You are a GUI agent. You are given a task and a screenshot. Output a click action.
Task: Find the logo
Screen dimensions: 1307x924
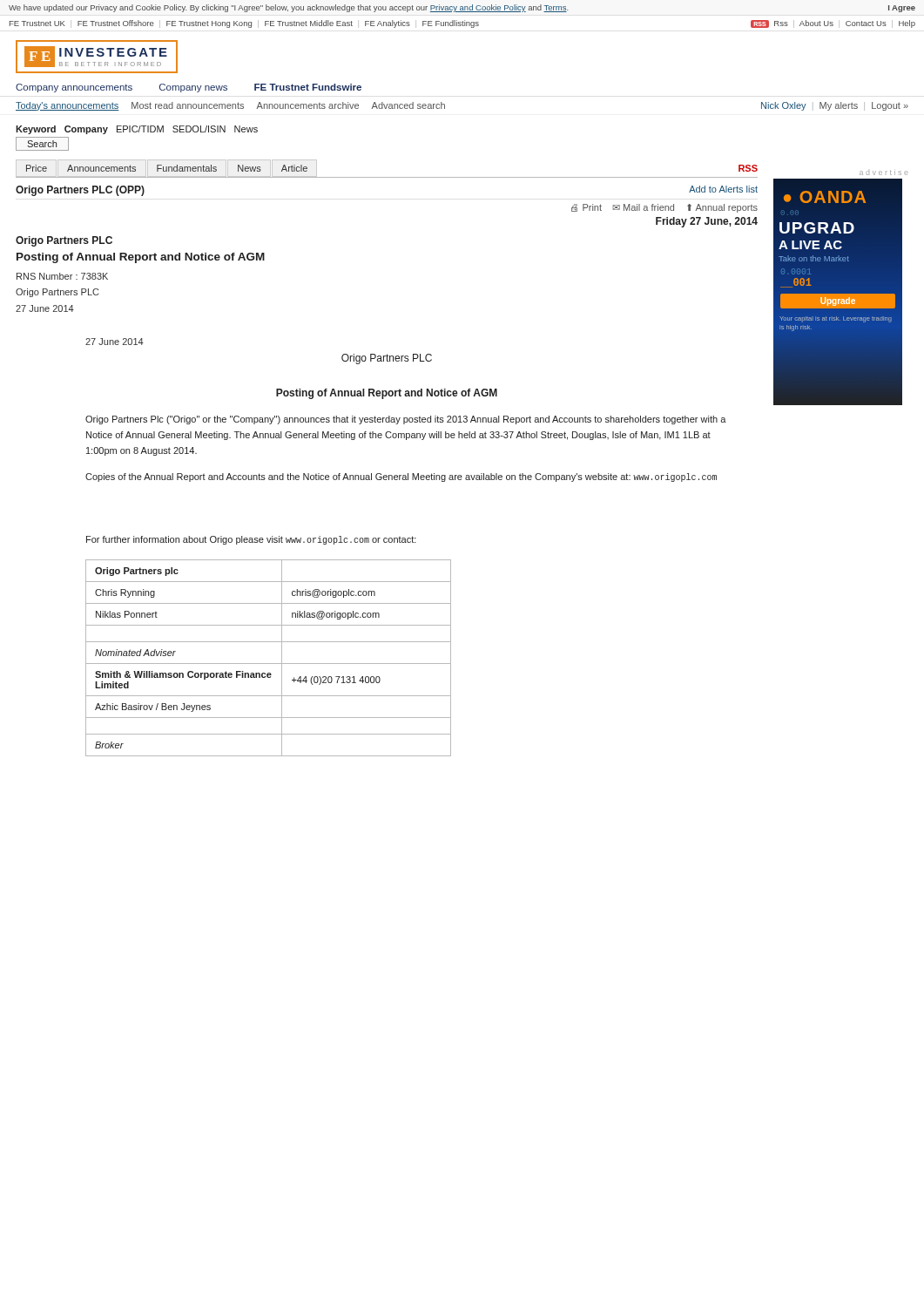click(462, 55)
